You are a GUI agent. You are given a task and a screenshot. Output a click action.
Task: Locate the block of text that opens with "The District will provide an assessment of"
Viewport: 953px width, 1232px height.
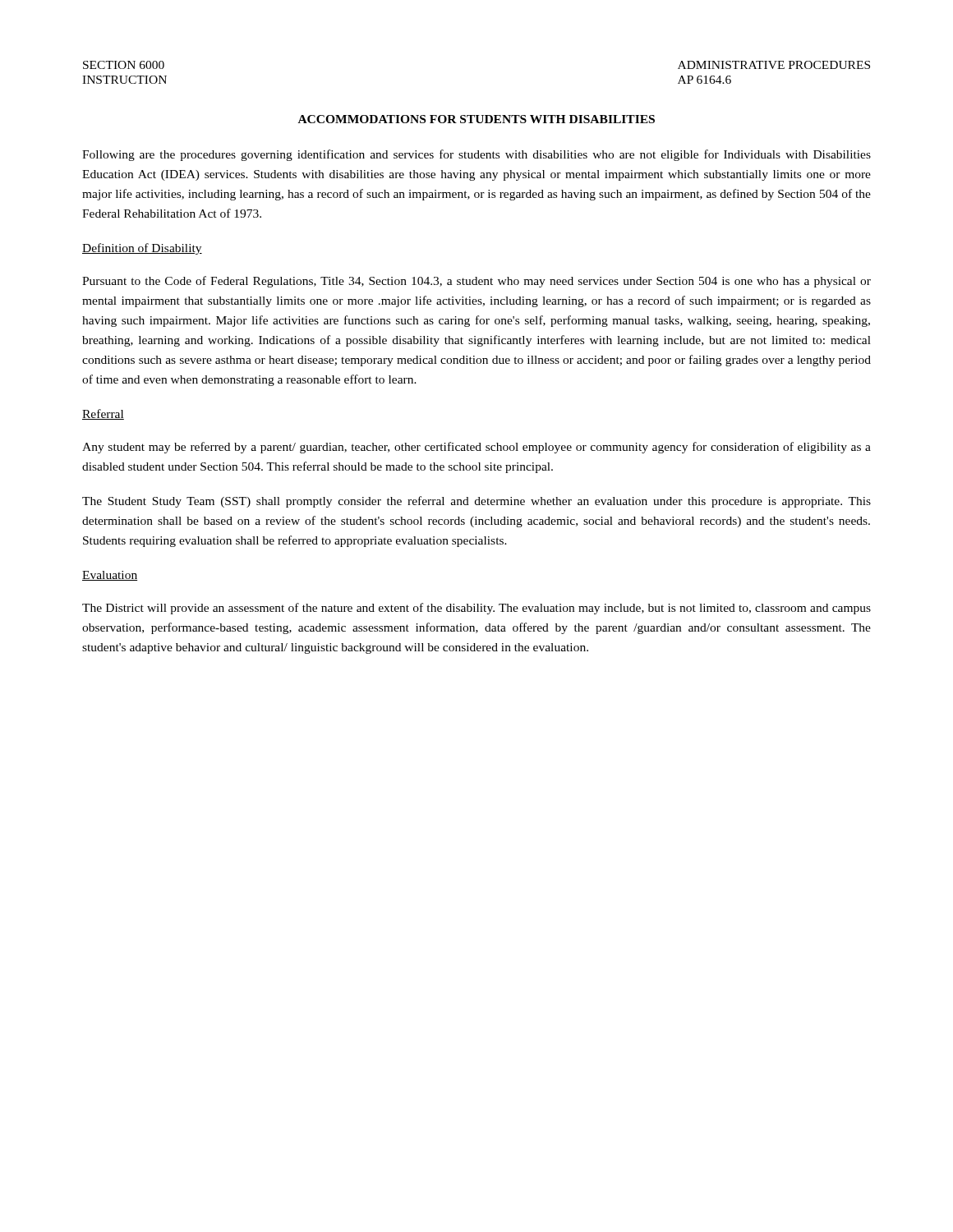pyautogui.click(x=476, y=627)
